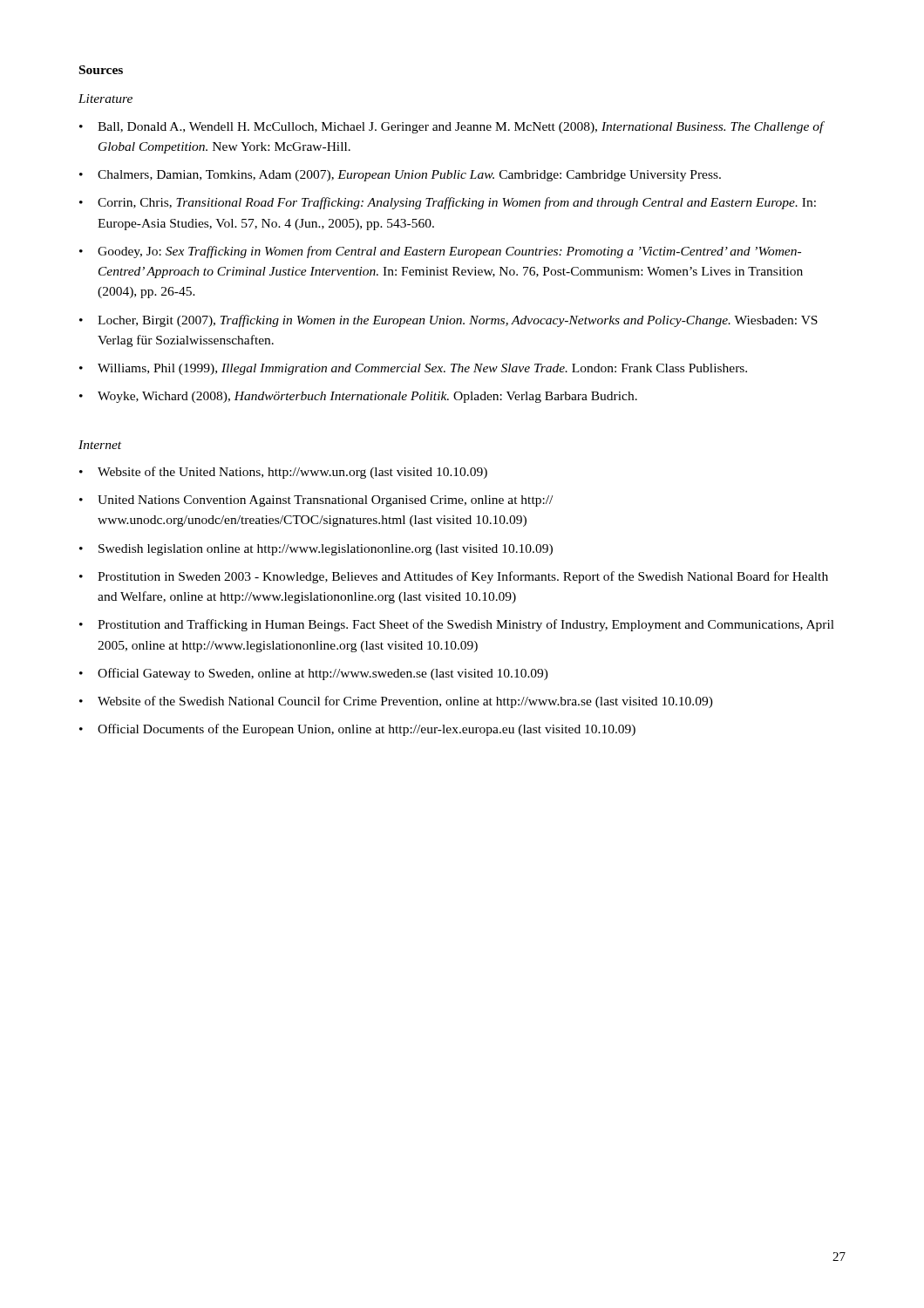Navigate to the passage starting "Swedish legislation online at"
Image resolution: width=924 pixels, height=1308 pixels.
coord(325,548)
